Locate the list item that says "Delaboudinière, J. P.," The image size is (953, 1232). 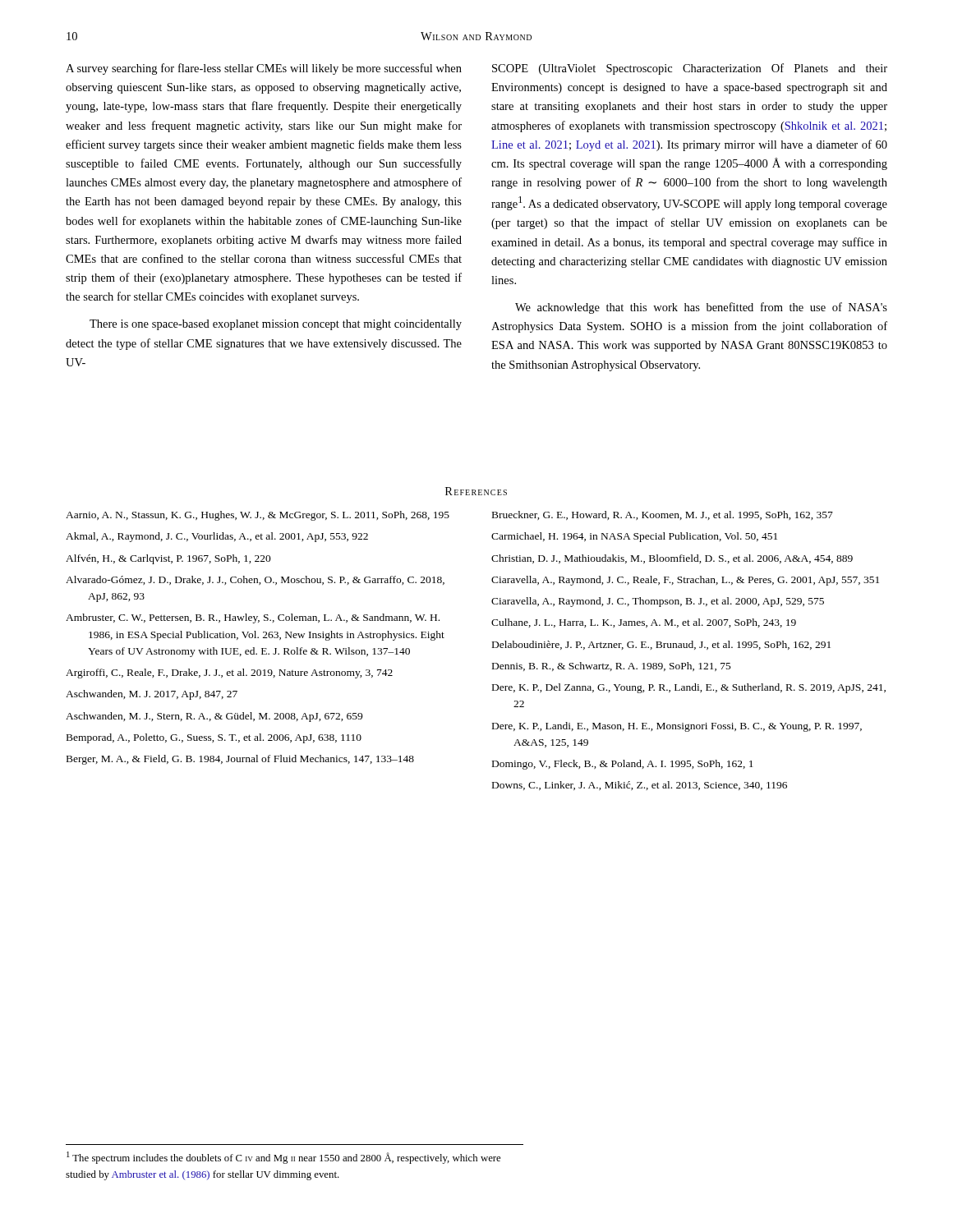click(661, 644)
